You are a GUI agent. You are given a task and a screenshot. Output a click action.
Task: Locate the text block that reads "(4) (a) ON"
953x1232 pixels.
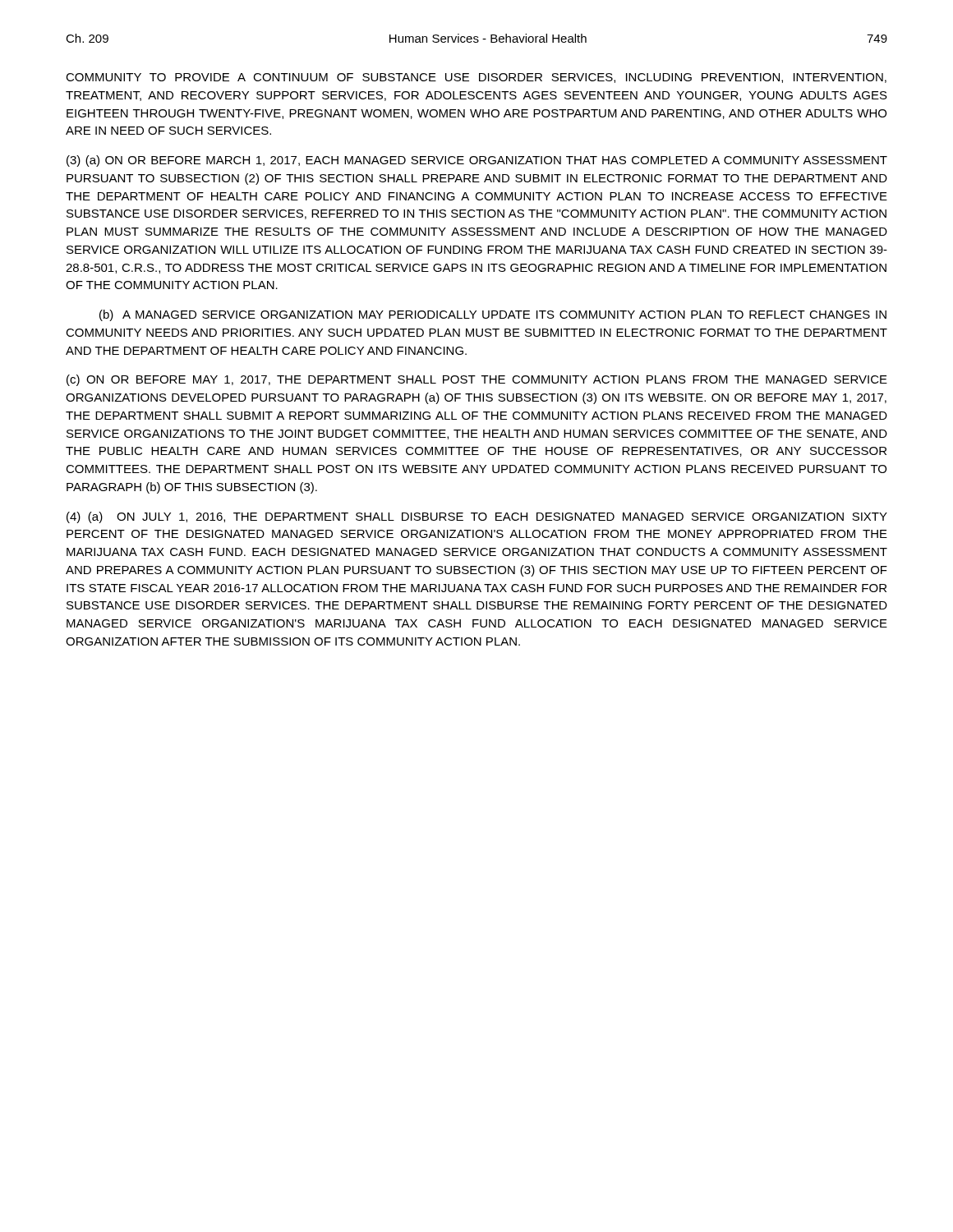tap(476, 579)
